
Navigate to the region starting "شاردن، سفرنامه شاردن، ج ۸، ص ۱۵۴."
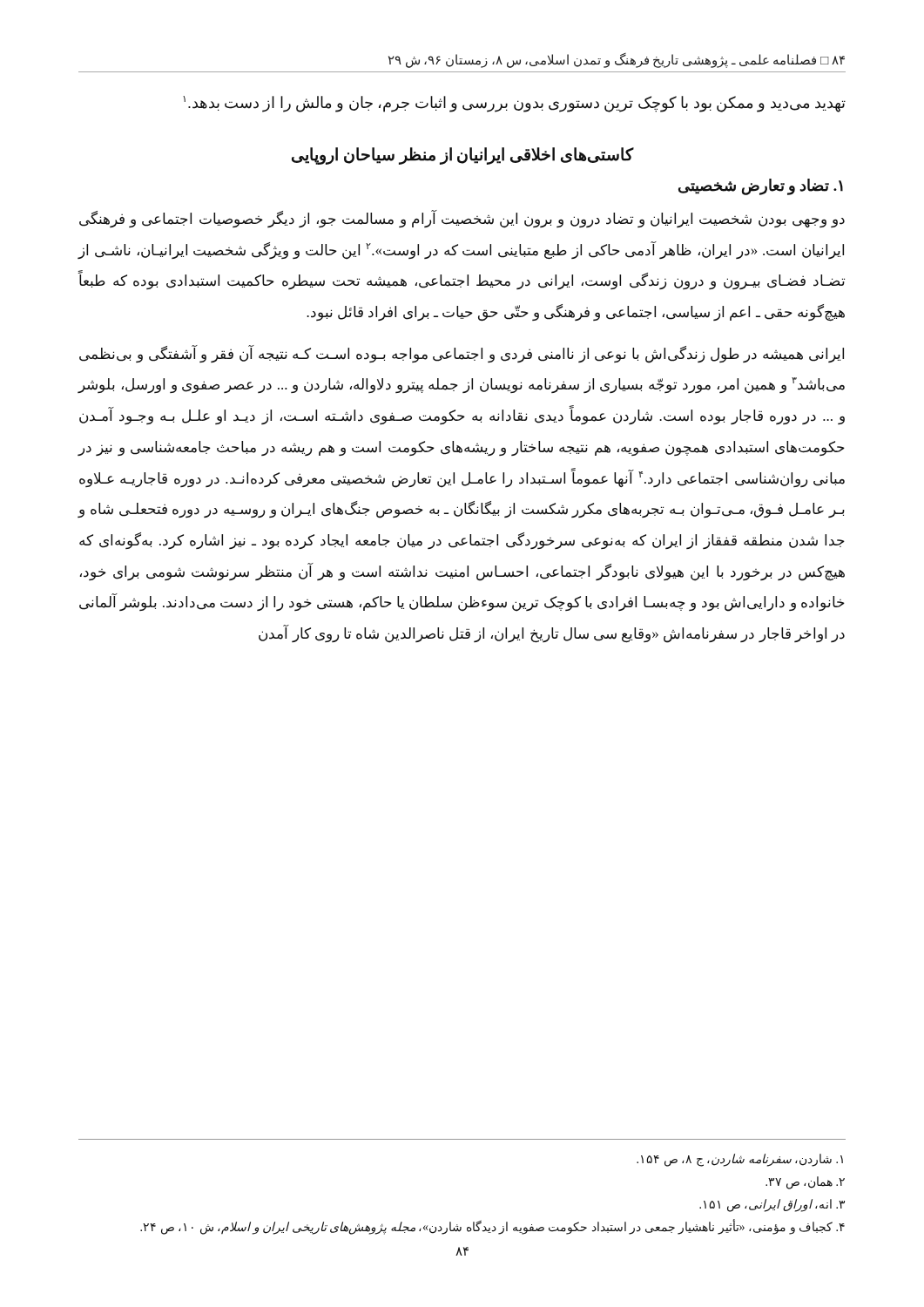pyautogui.click(x=741, y=1160)
